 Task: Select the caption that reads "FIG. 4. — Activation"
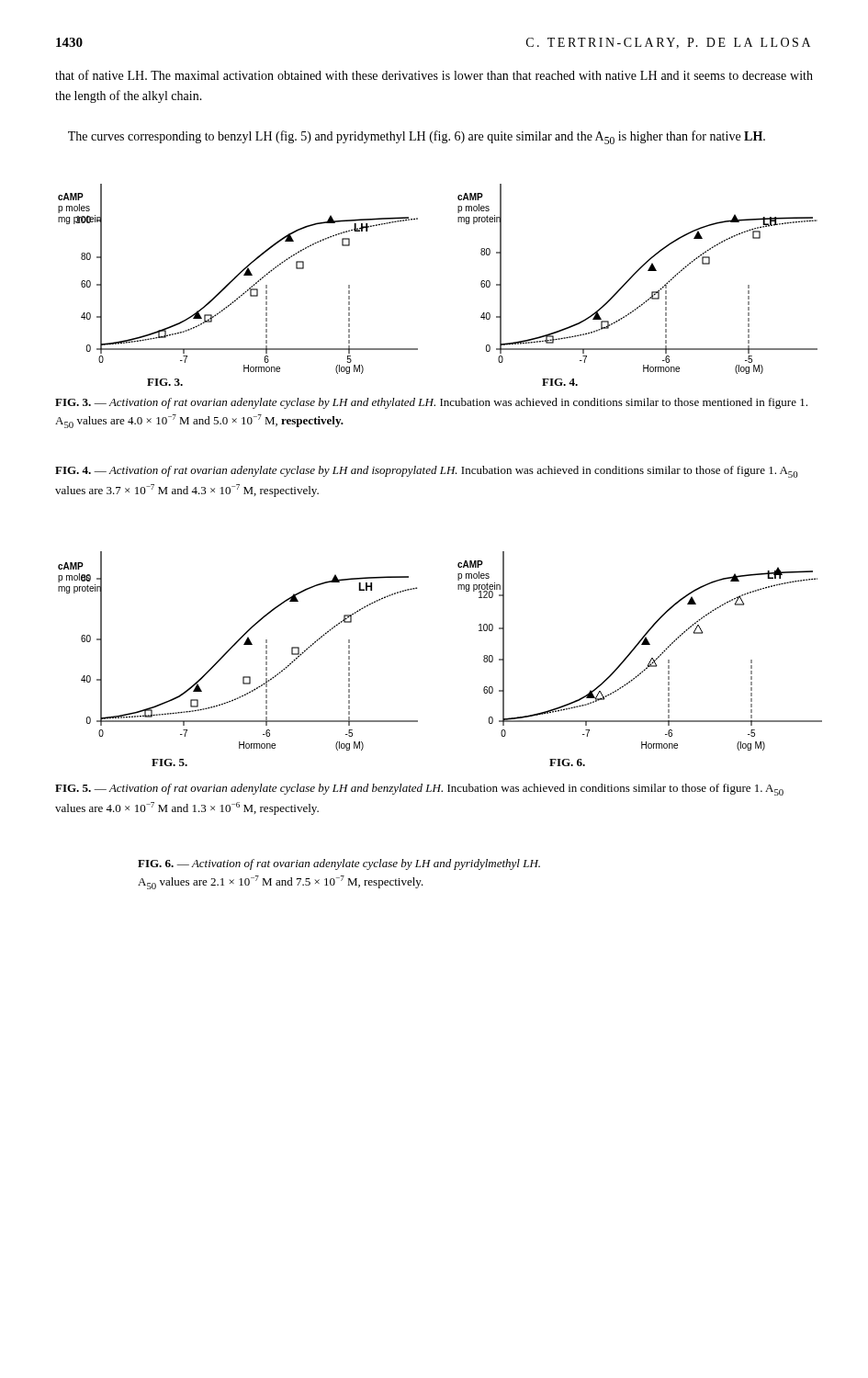[x=426, y=480]
